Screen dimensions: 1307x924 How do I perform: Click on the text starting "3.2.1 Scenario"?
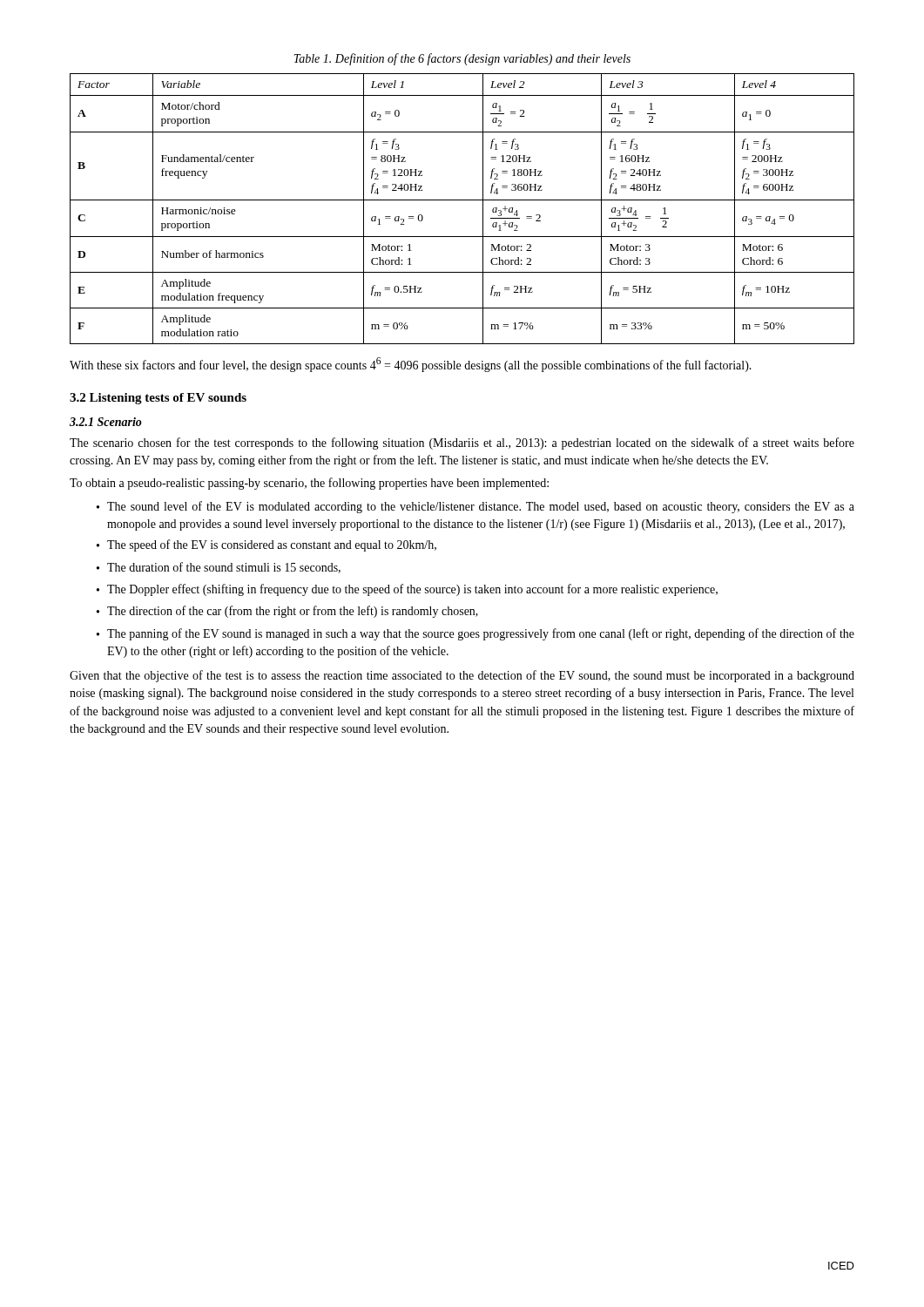pos(106,422)
